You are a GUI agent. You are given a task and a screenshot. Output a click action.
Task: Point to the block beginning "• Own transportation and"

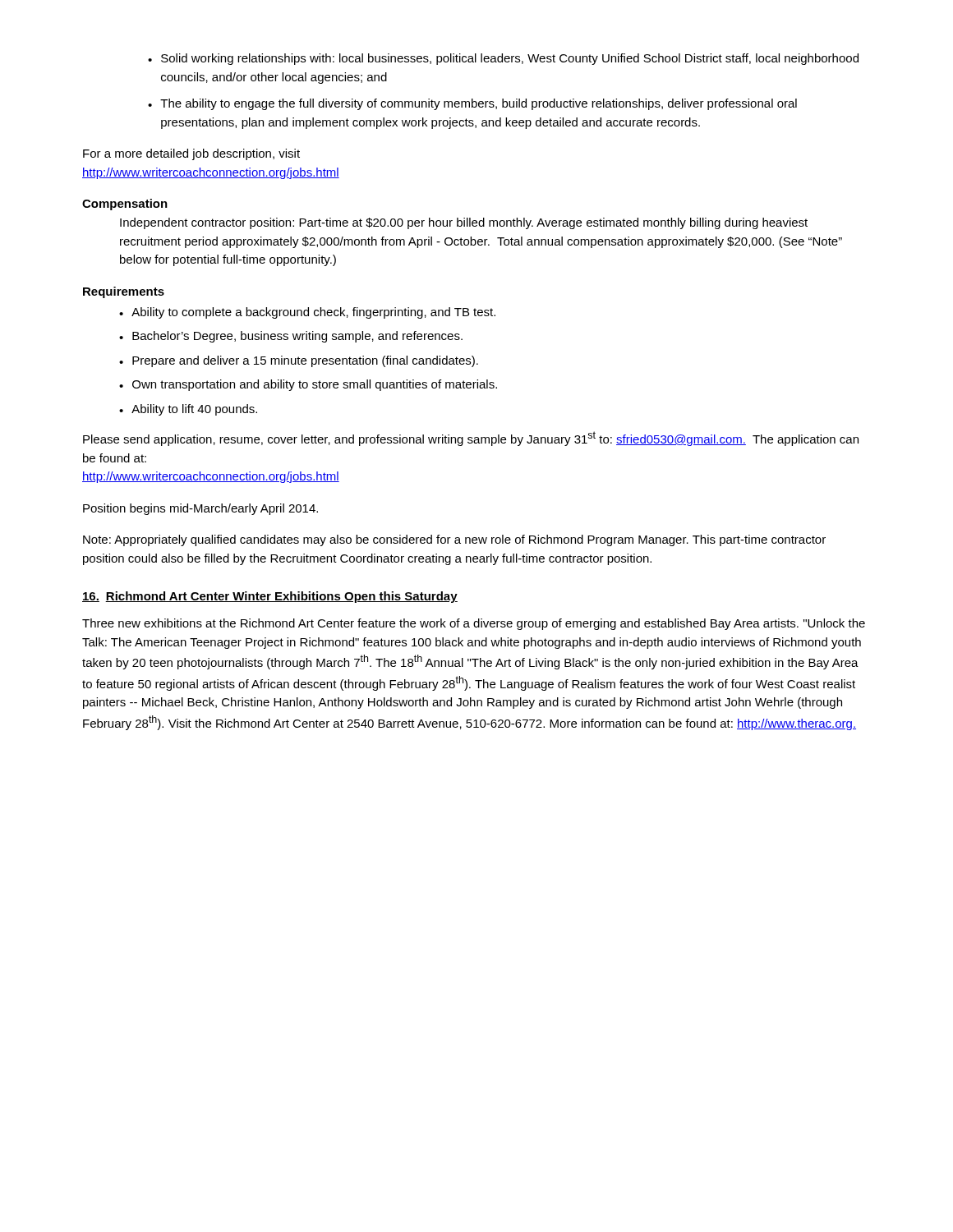(x=309, y=385)
